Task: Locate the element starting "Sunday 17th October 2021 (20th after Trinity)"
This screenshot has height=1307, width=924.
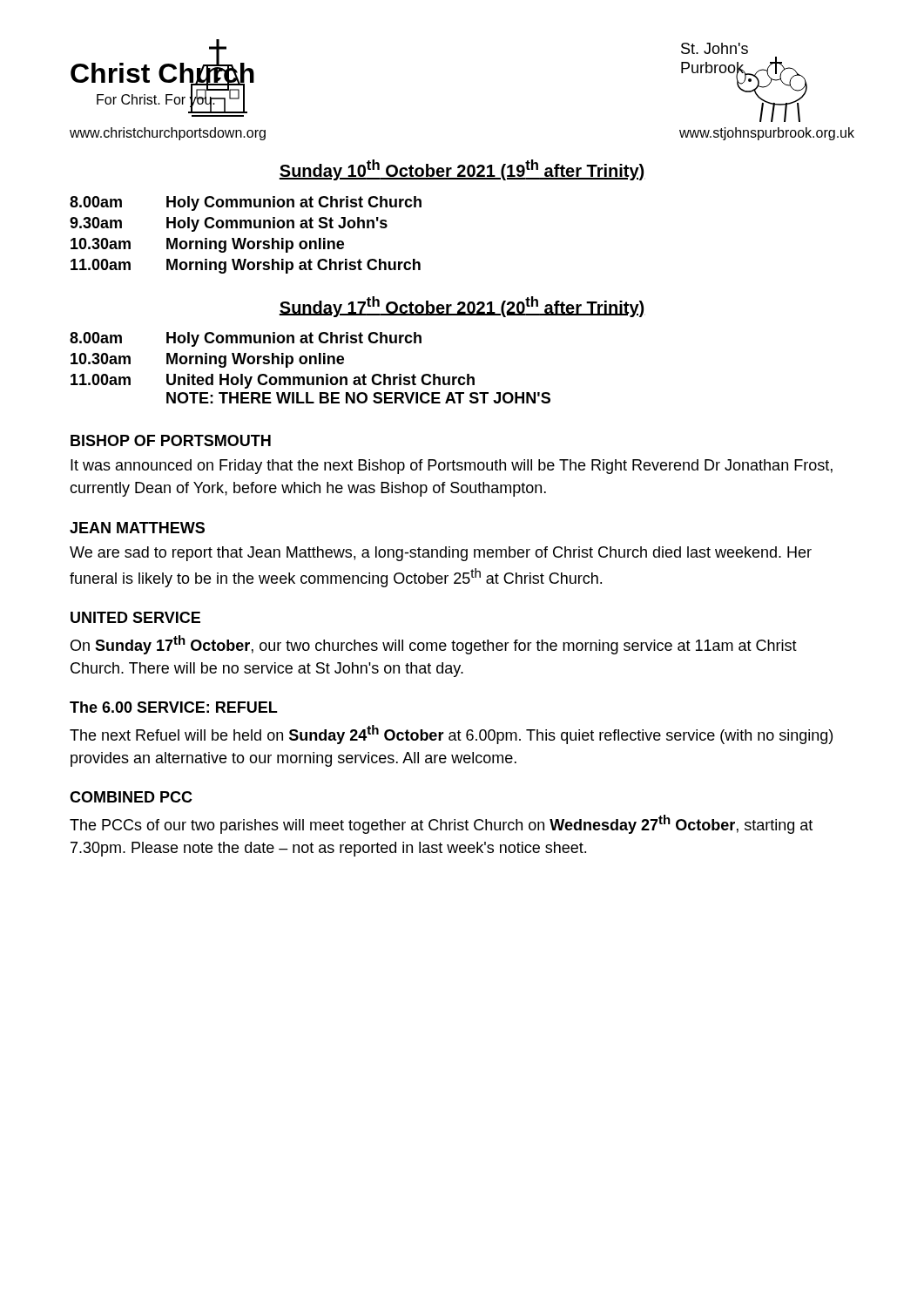Action: pos(462,305)
